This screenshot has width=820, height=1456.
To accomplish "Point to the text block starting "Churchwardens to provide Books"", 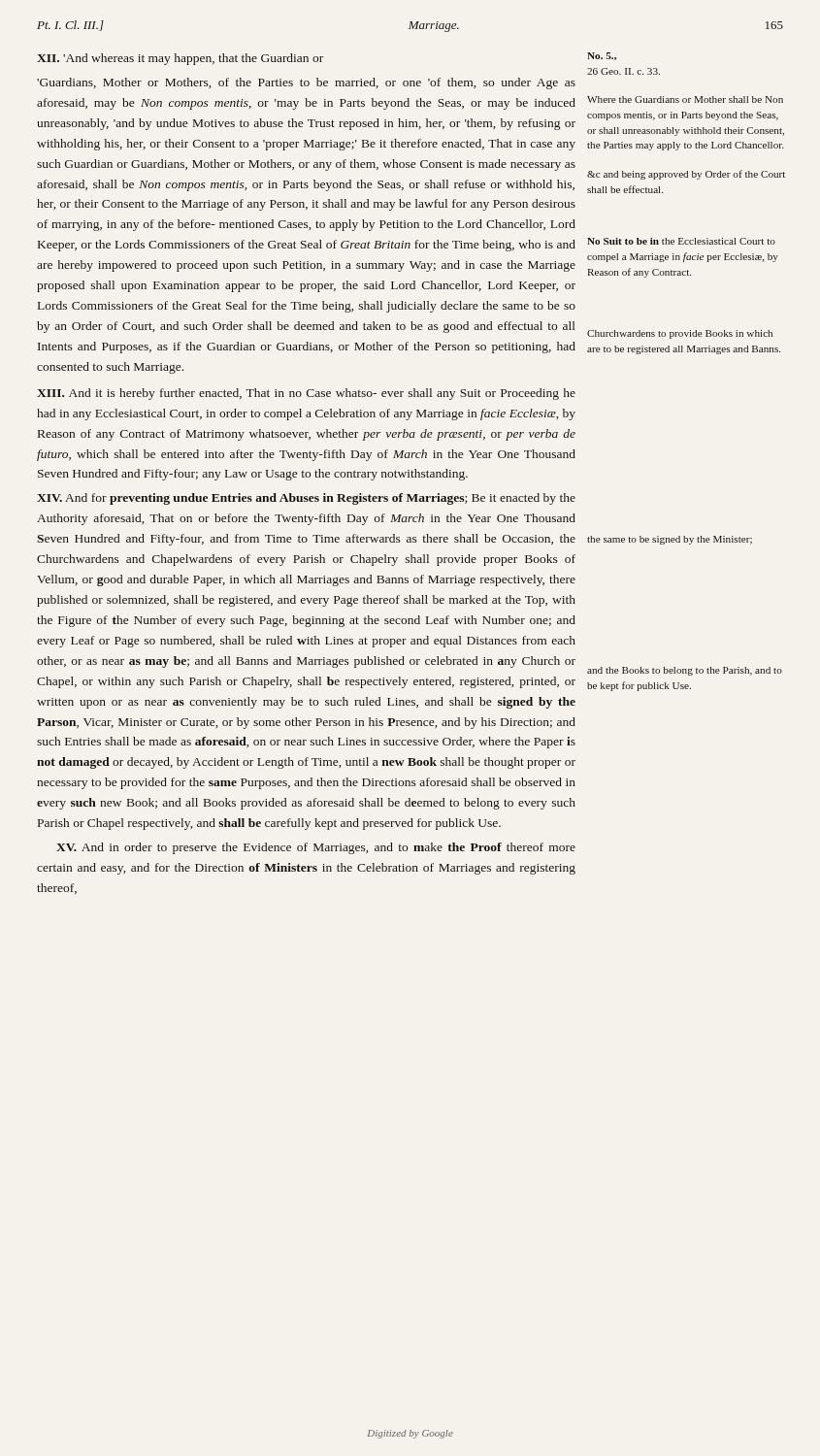I will [684, 341].
